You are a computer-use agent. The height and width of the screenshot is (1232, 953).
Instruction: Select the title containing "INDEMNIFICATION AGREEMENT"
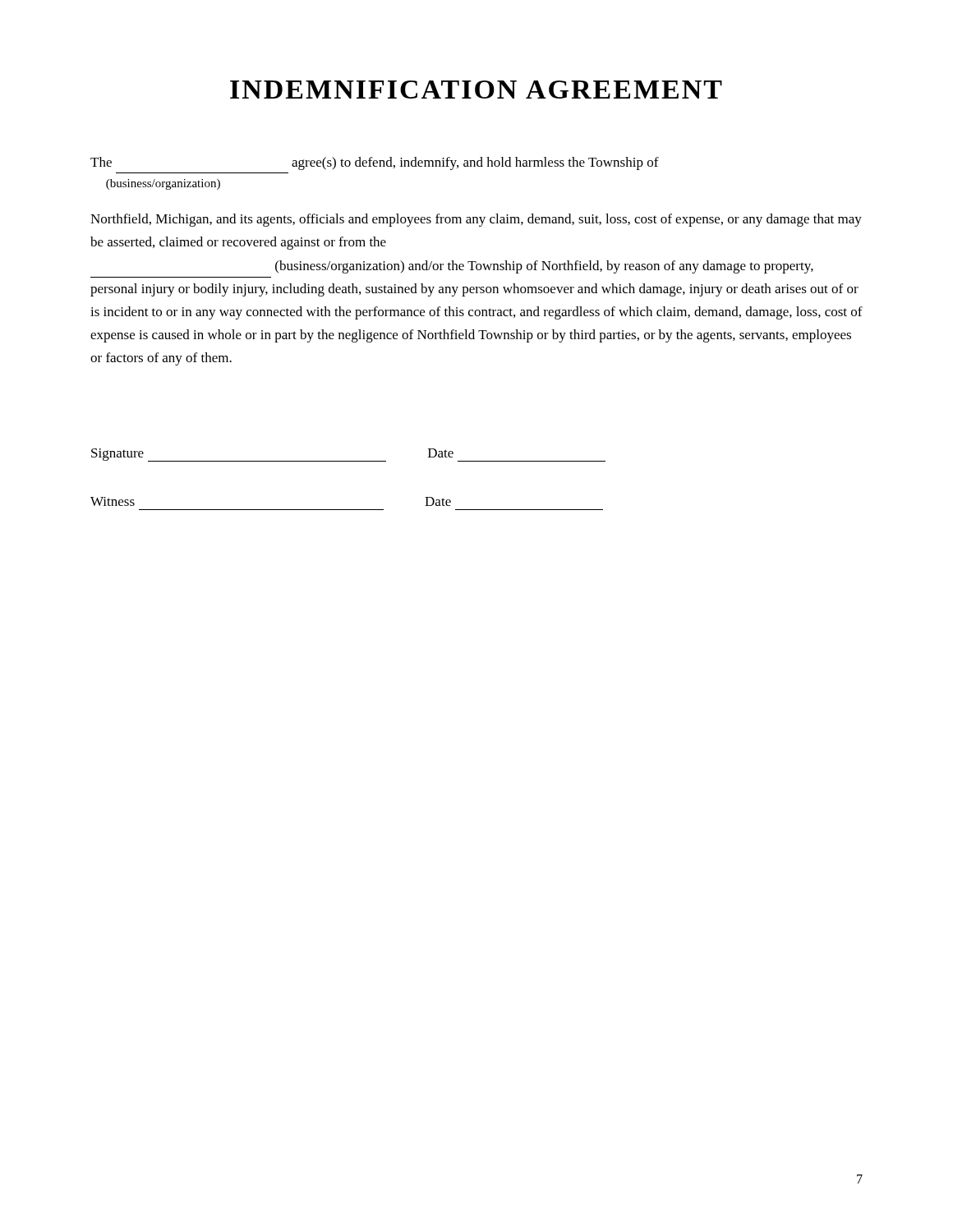476,90
